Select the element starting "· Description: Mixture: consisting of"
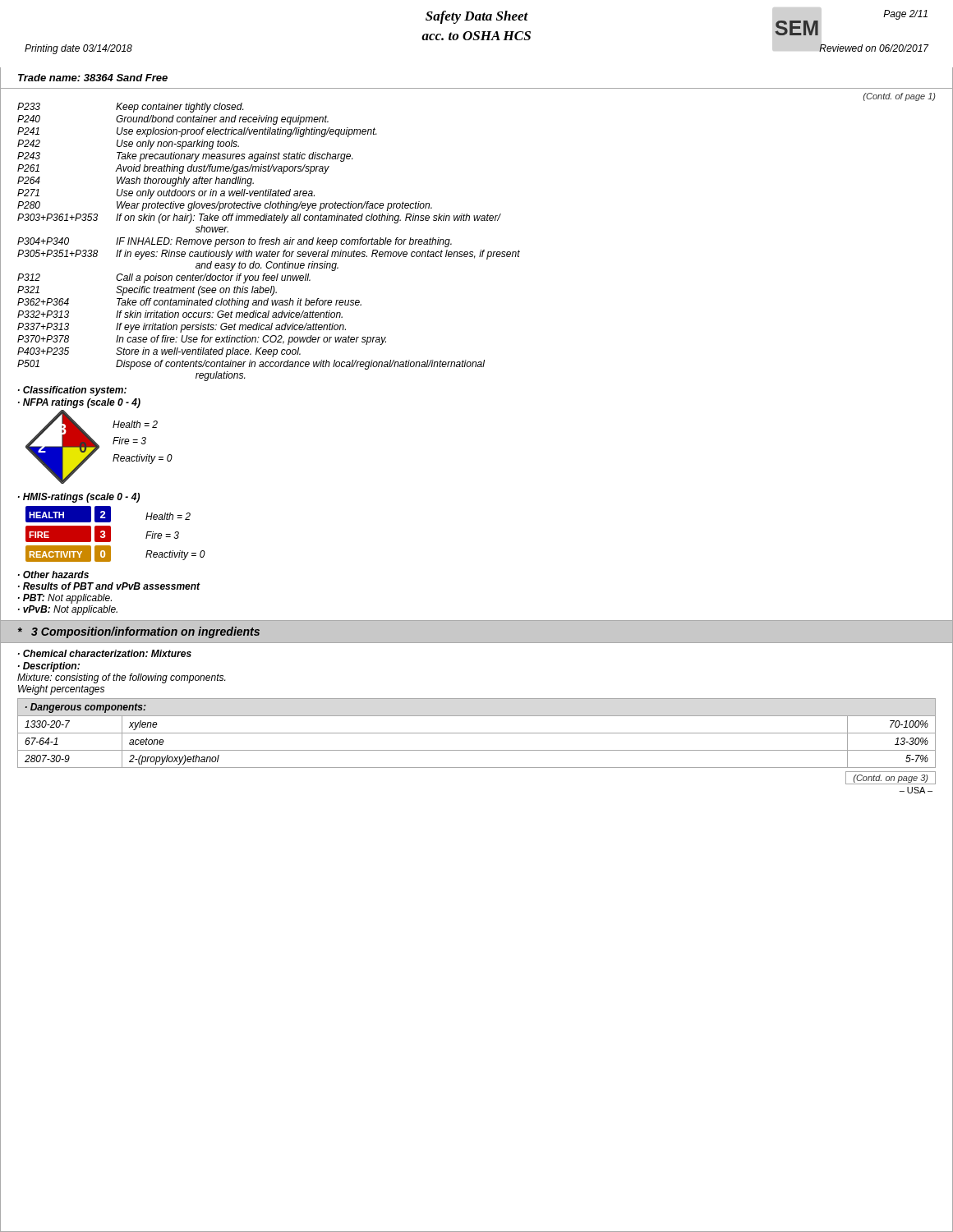This screenshot has height=1232, width=953. coord(122,678)
